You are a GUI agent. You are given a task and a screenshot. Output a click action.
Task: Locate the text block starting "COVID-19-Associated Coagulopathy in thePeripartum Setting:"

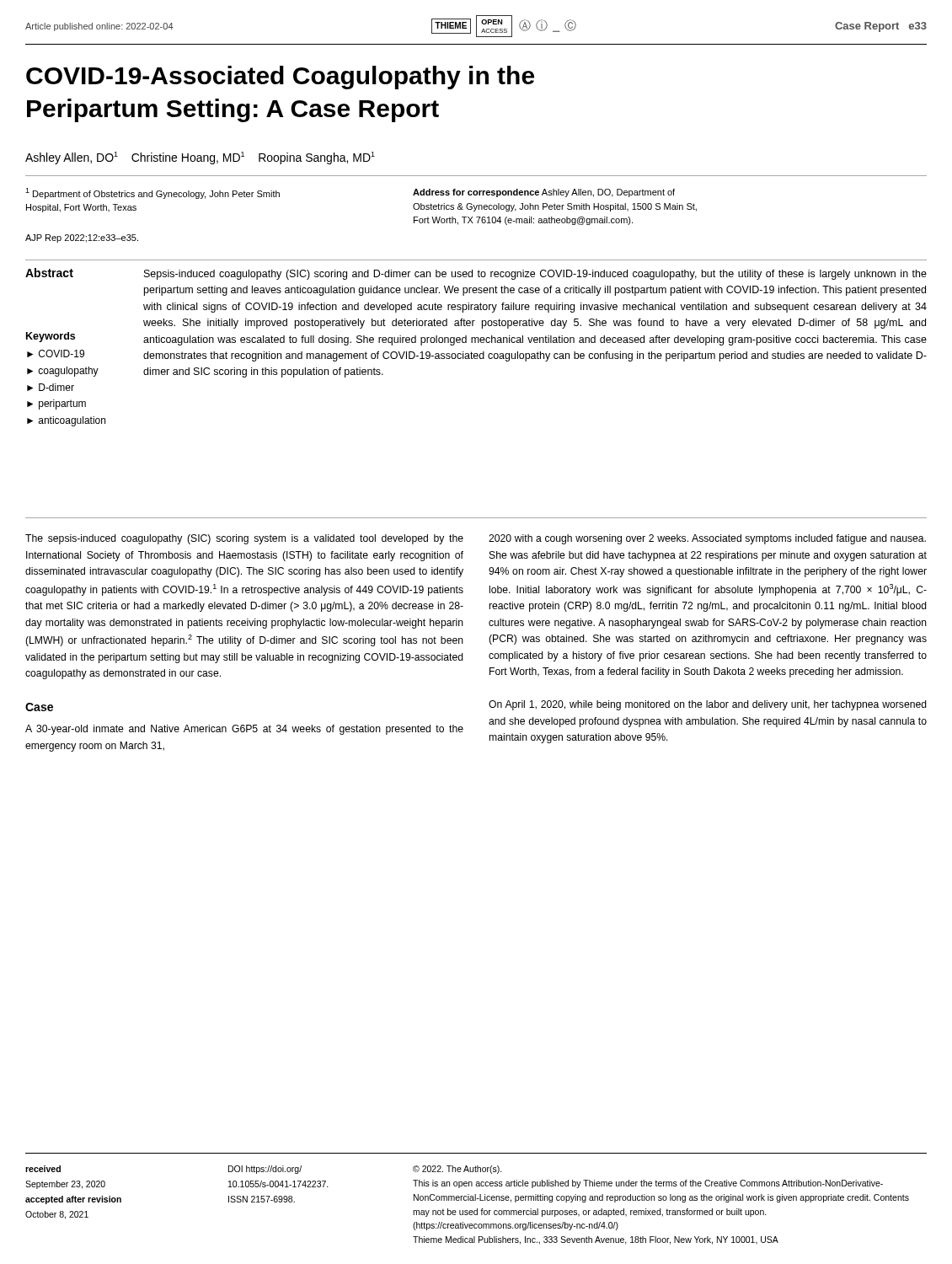(x=476, y=92)
